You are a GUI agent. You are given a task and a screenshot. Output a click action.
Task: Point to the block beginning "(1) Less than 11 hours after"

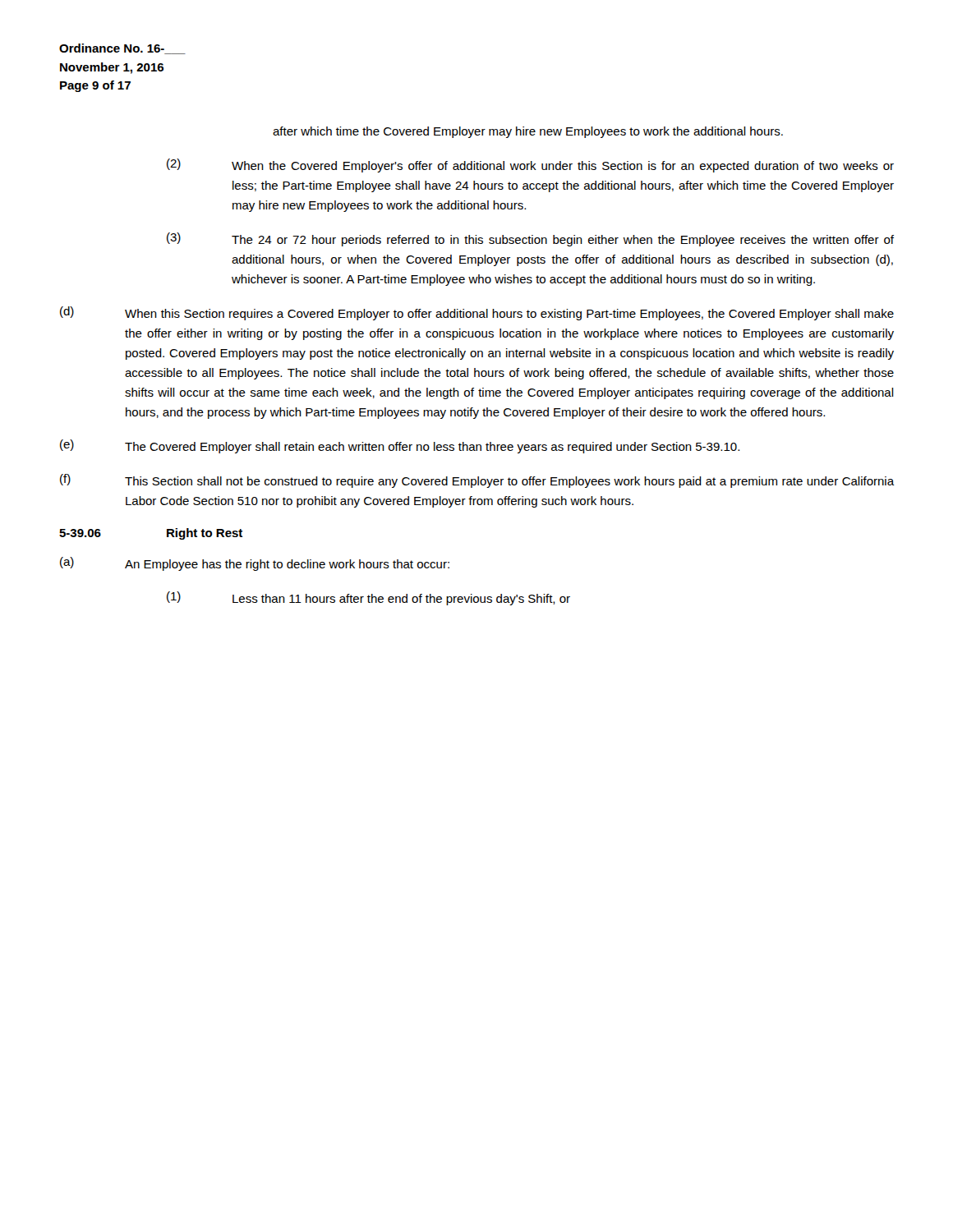click(530, 599)
